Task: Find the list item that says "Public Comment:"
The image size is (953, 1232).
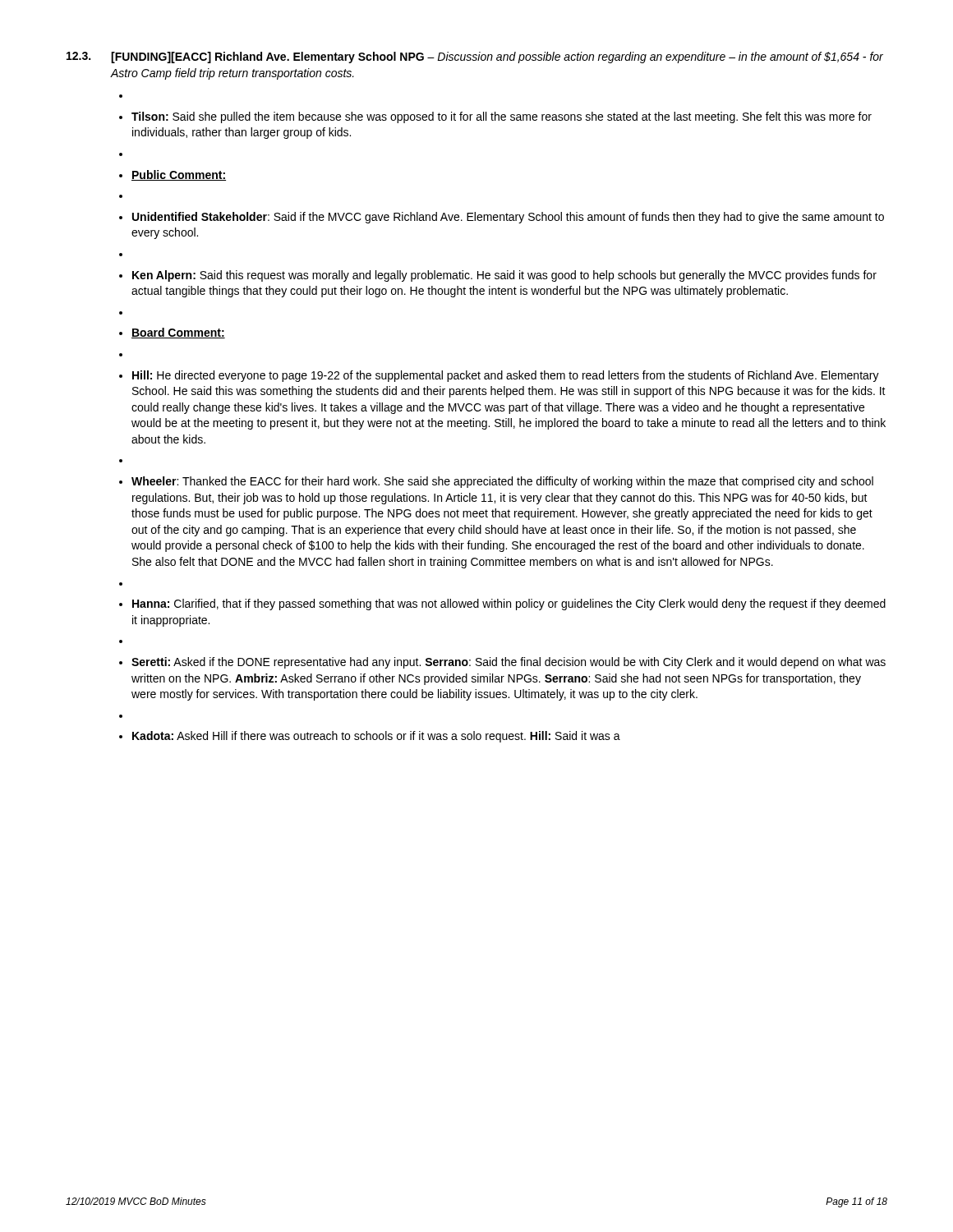Action: click(179, 175)
